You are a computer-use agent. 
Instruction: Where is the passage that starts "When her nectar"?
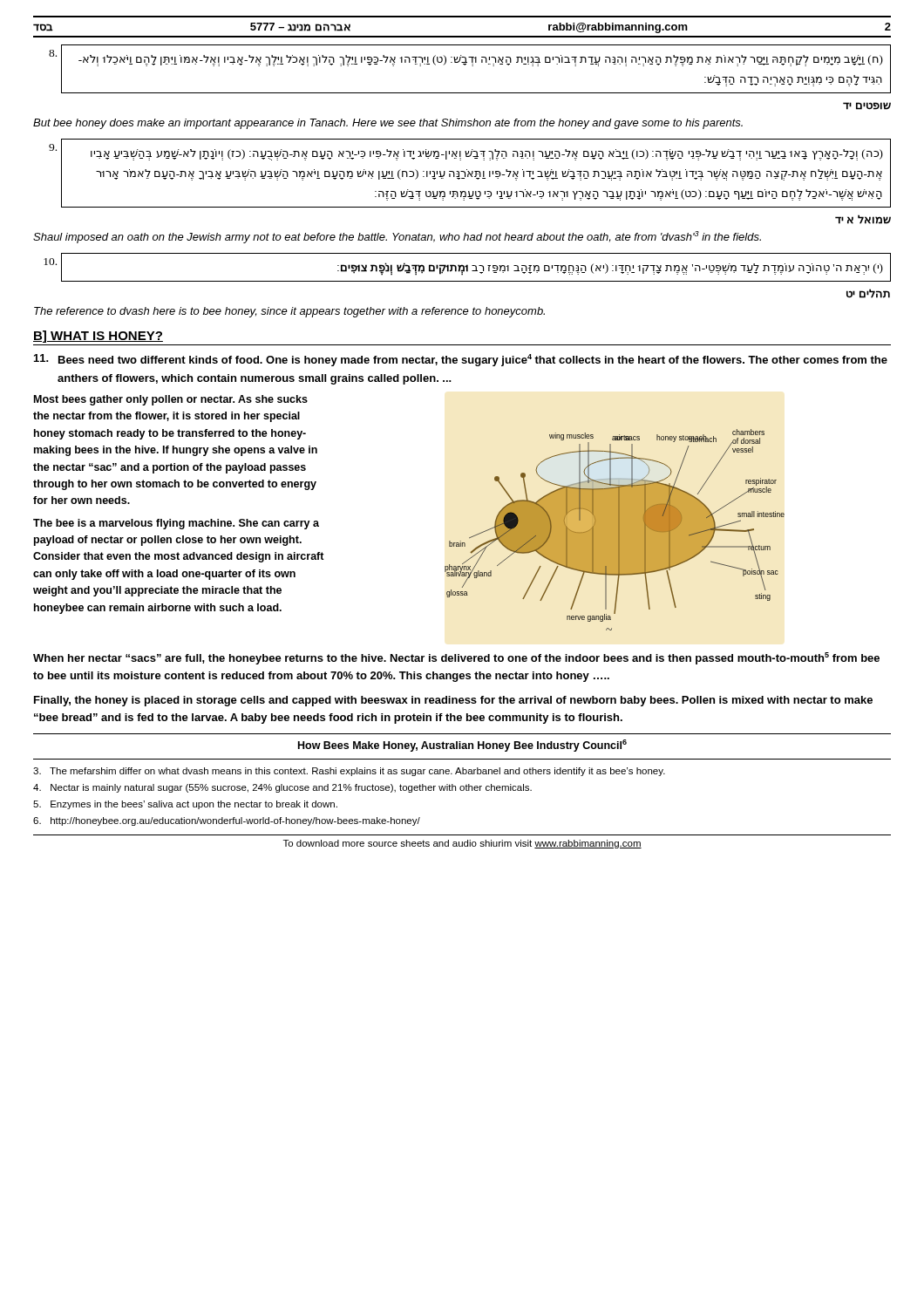point(457,666)
